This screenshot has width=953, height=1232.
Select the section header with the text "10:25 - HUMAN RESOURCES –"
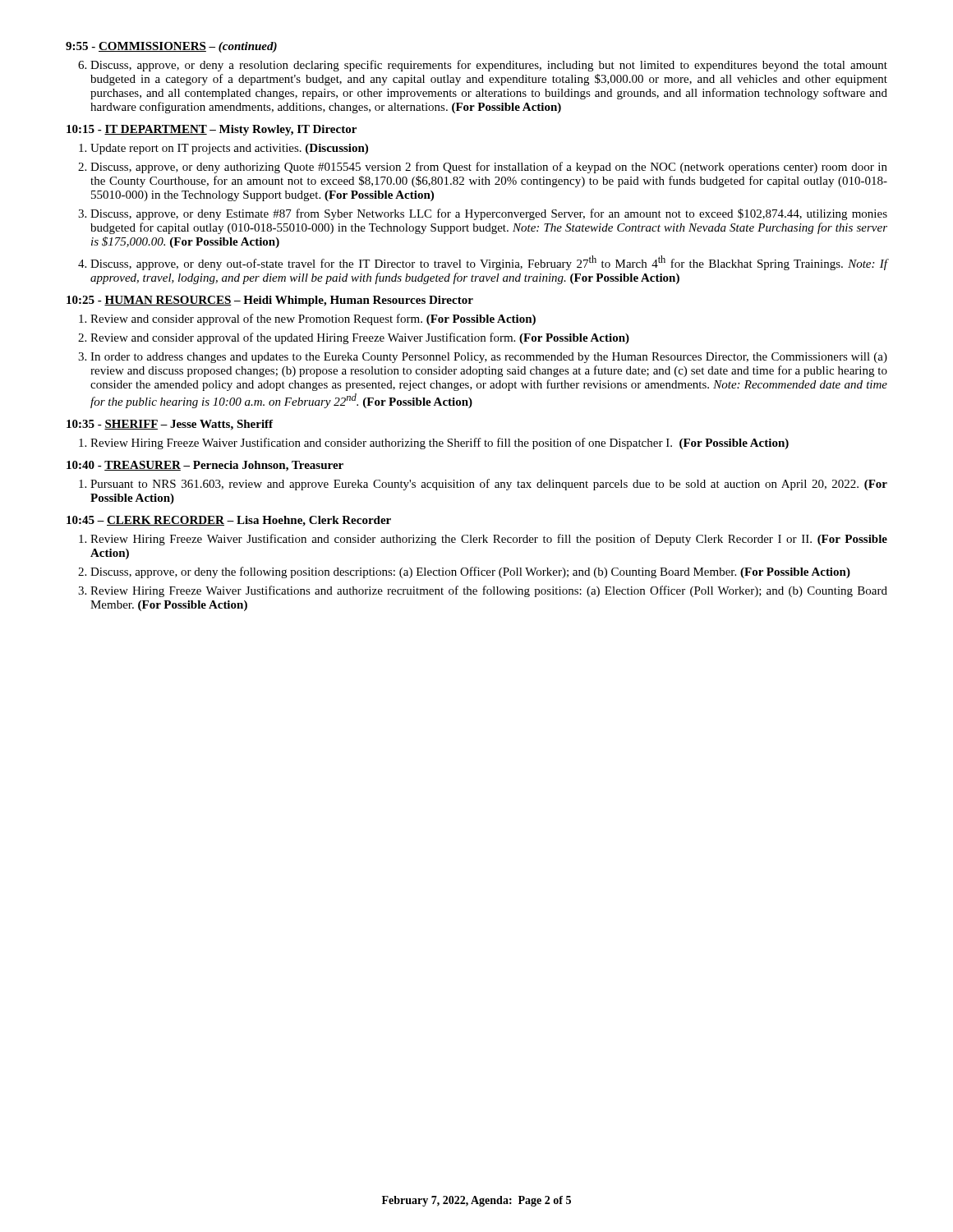(x=269, y=300)
